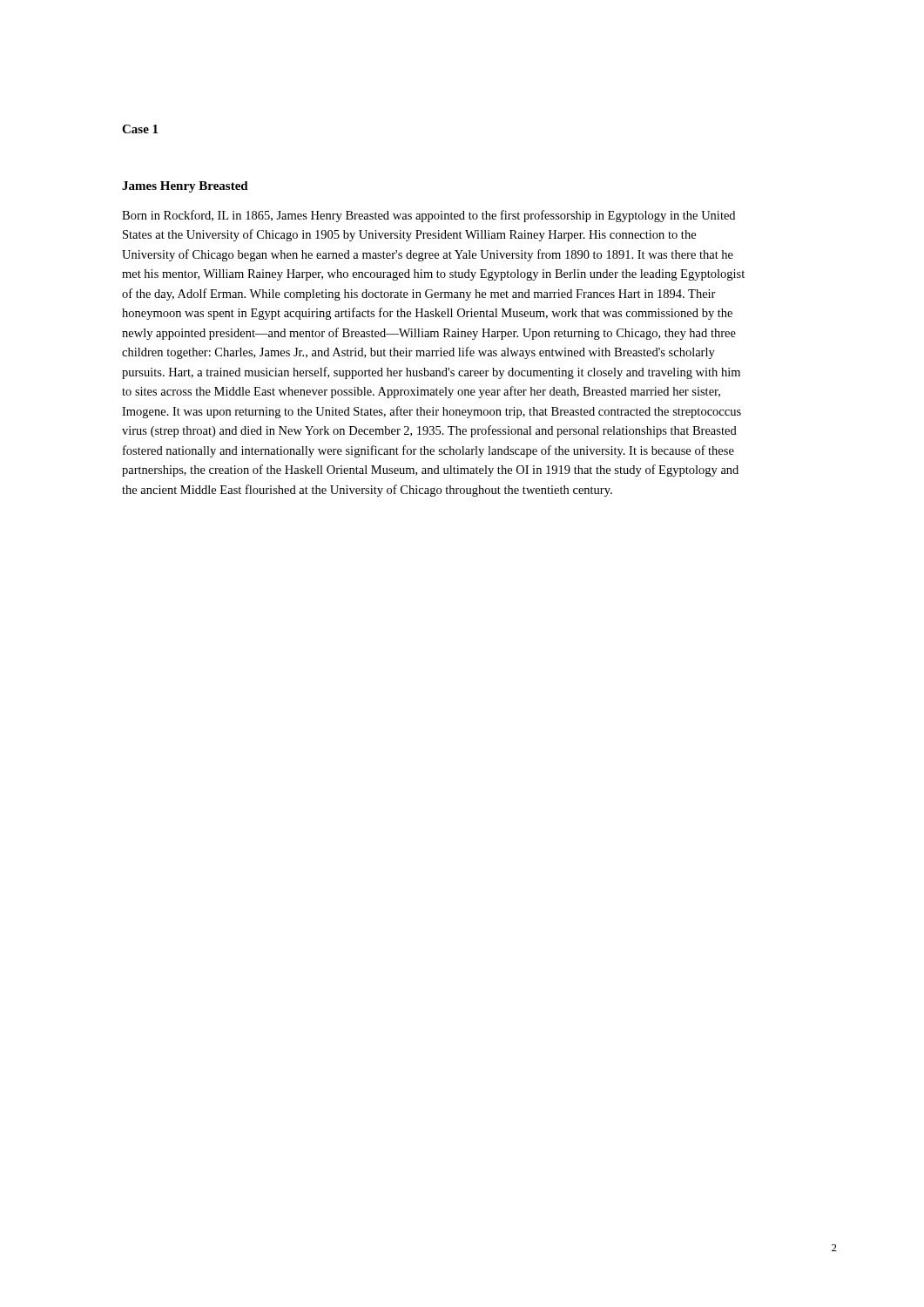Select the text block that says "Born in Rockford, IL in 1865, James Henry"
The image size is (924, 1307).
[433, 352]
